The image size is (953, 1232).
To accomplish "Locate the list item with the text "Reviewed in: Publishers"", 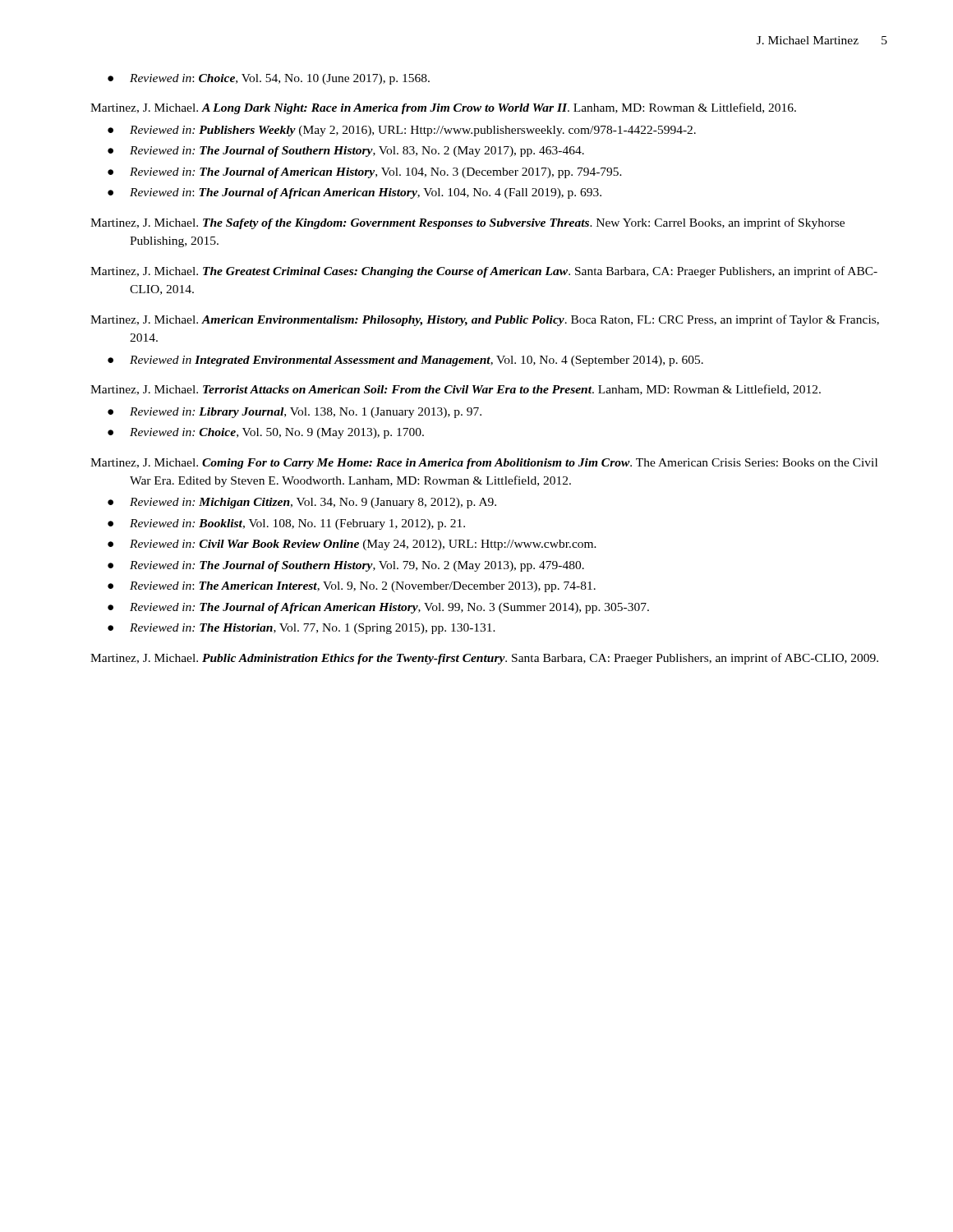I will (413, 129).
